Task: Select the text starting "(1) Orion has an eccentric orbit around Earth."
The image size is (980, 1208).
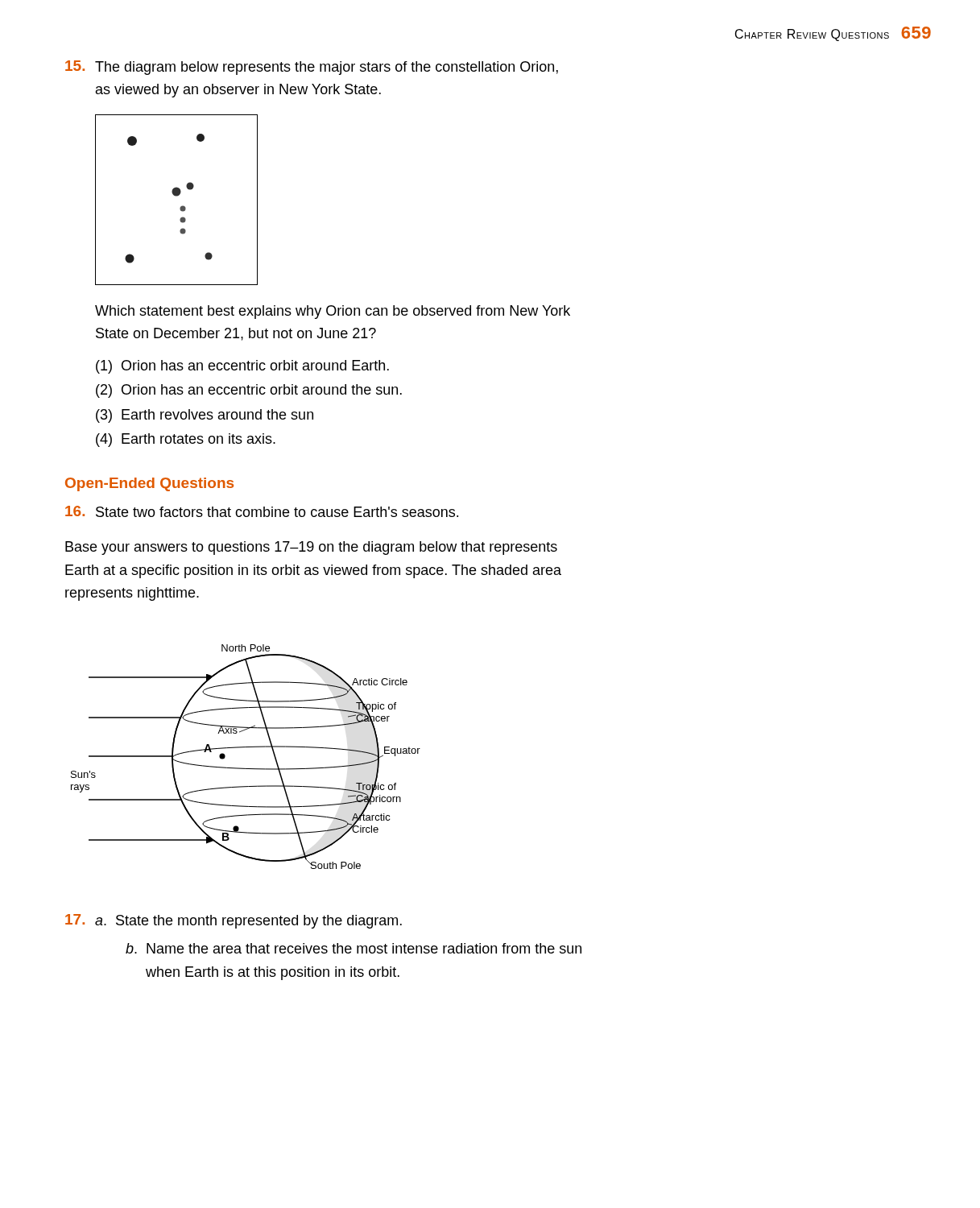Action: [243, 365]
